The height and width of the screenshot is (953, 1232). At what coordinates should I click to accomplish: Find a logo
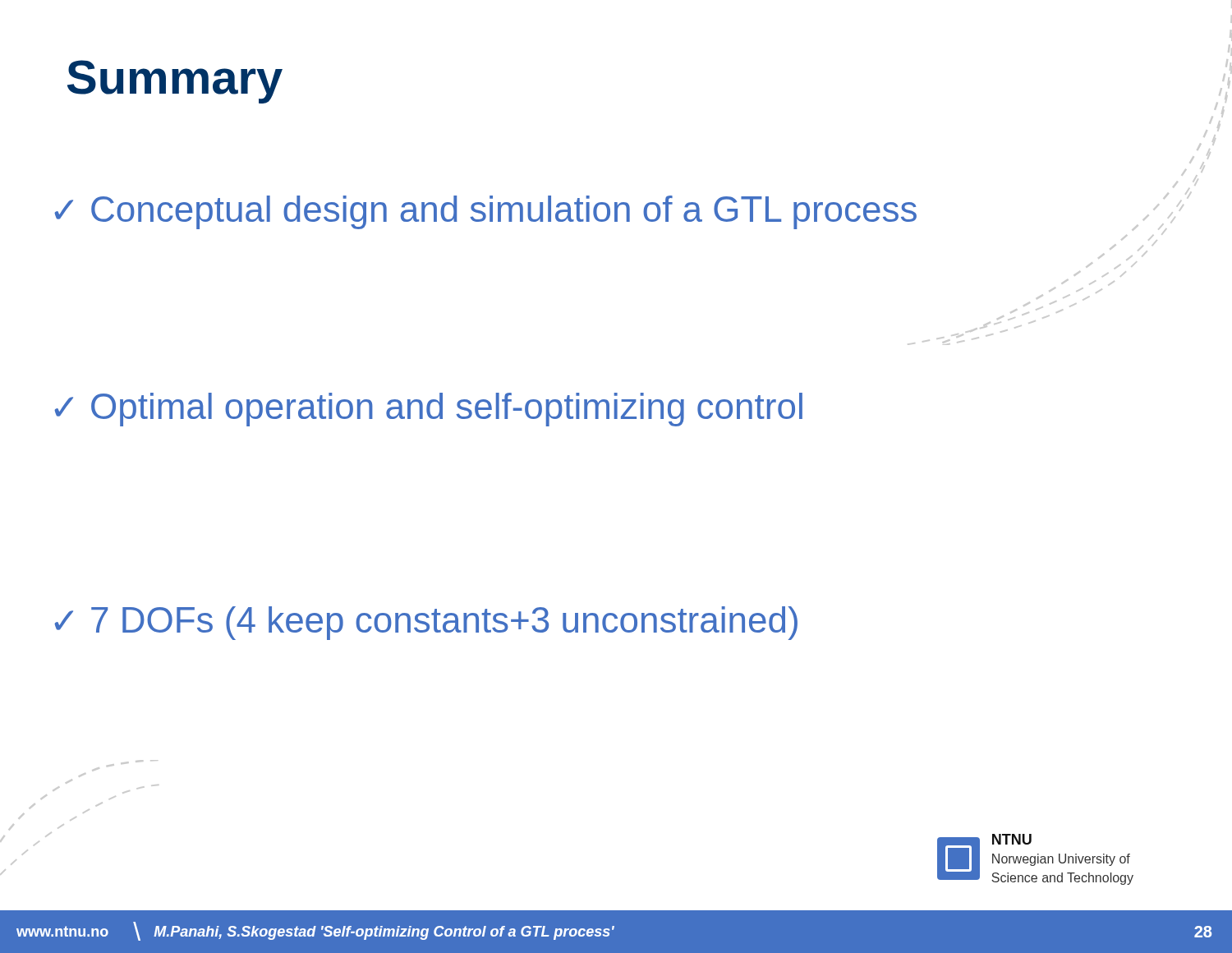pyautogui.click(x=1035, y=859)
